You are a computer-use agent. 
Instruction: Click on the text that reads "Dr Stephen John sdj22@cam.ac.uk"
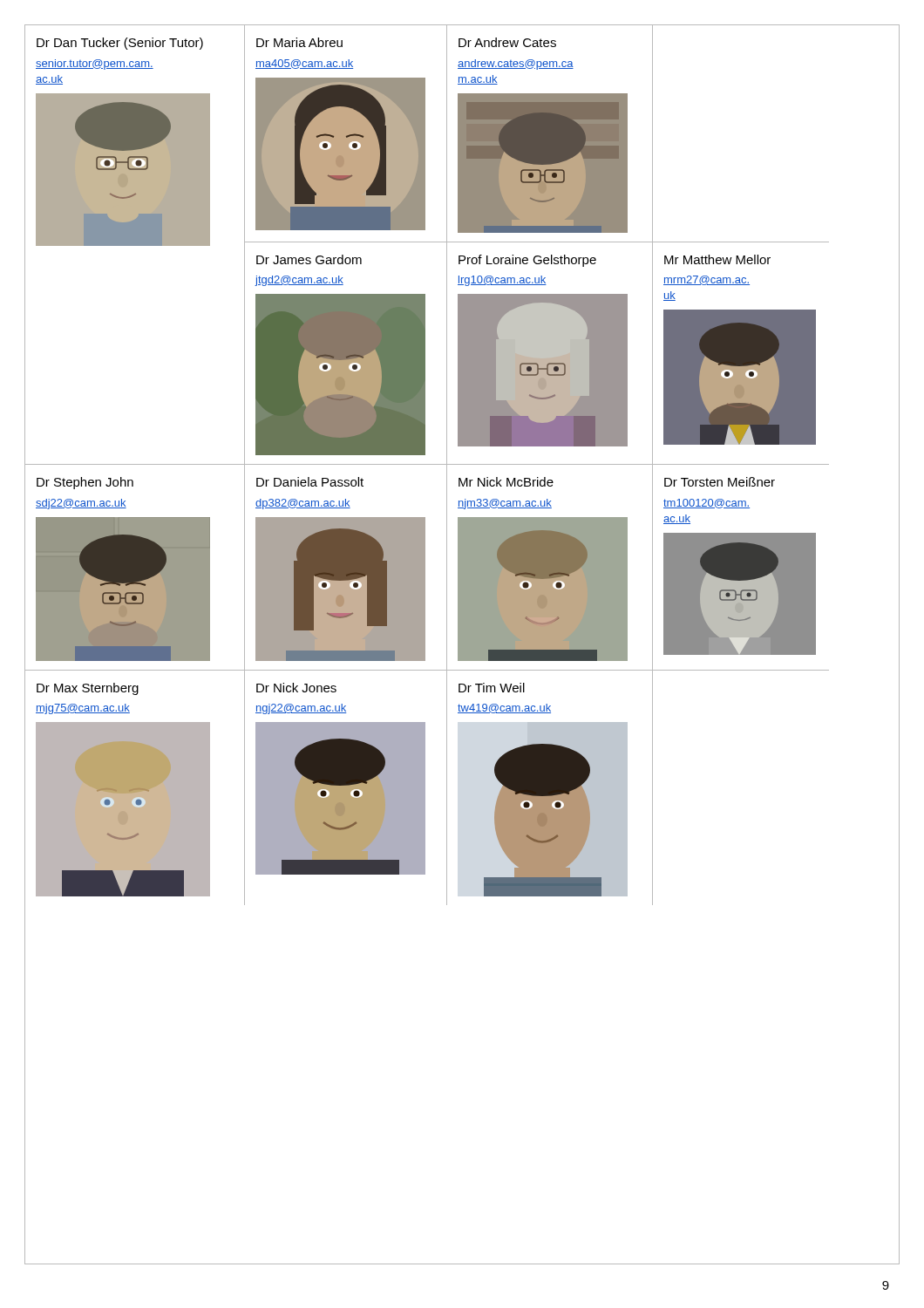[x=135, y=567]
